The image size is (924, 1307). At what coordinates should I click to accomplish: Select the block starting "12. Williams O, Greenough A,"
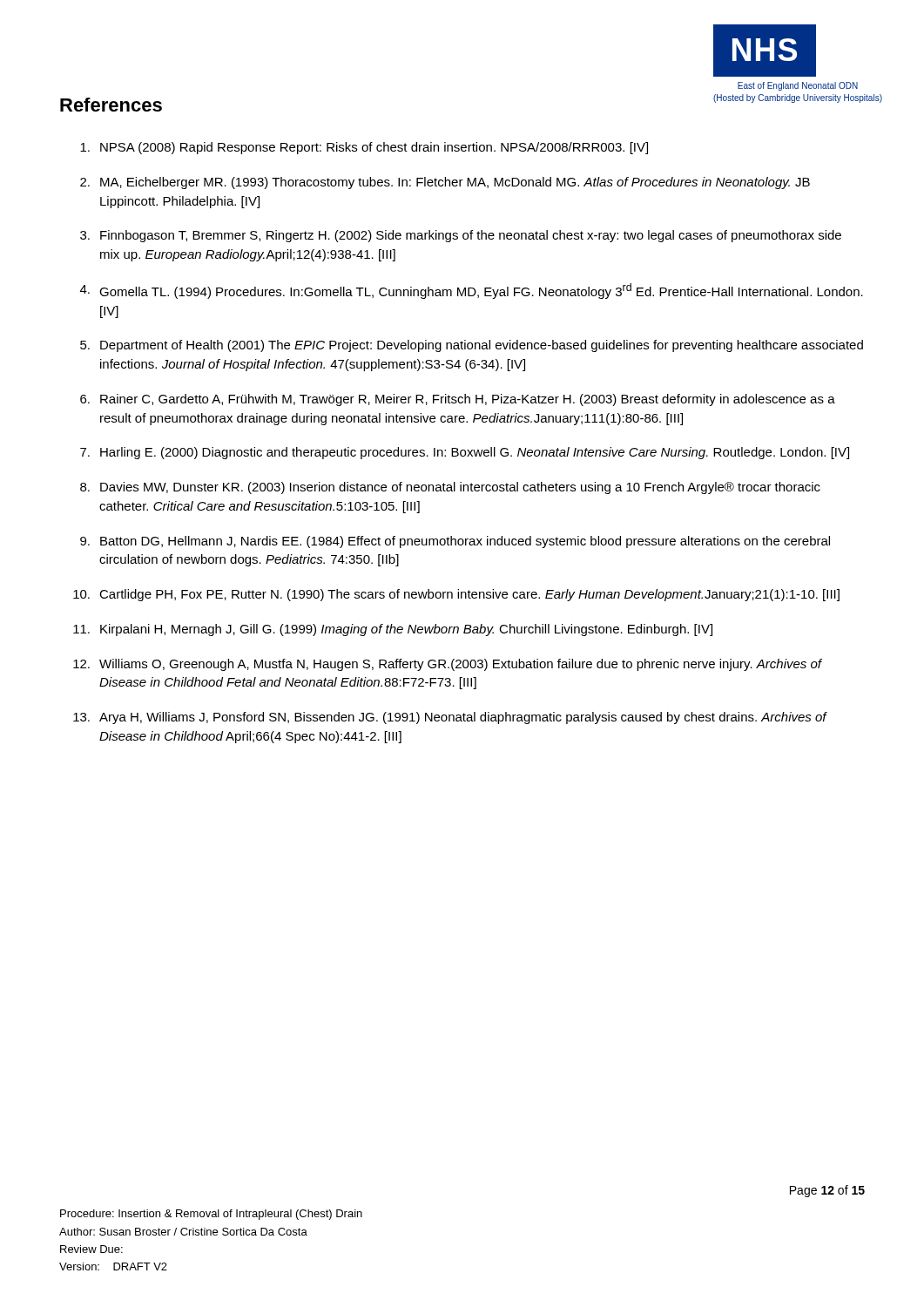[462, 673]
